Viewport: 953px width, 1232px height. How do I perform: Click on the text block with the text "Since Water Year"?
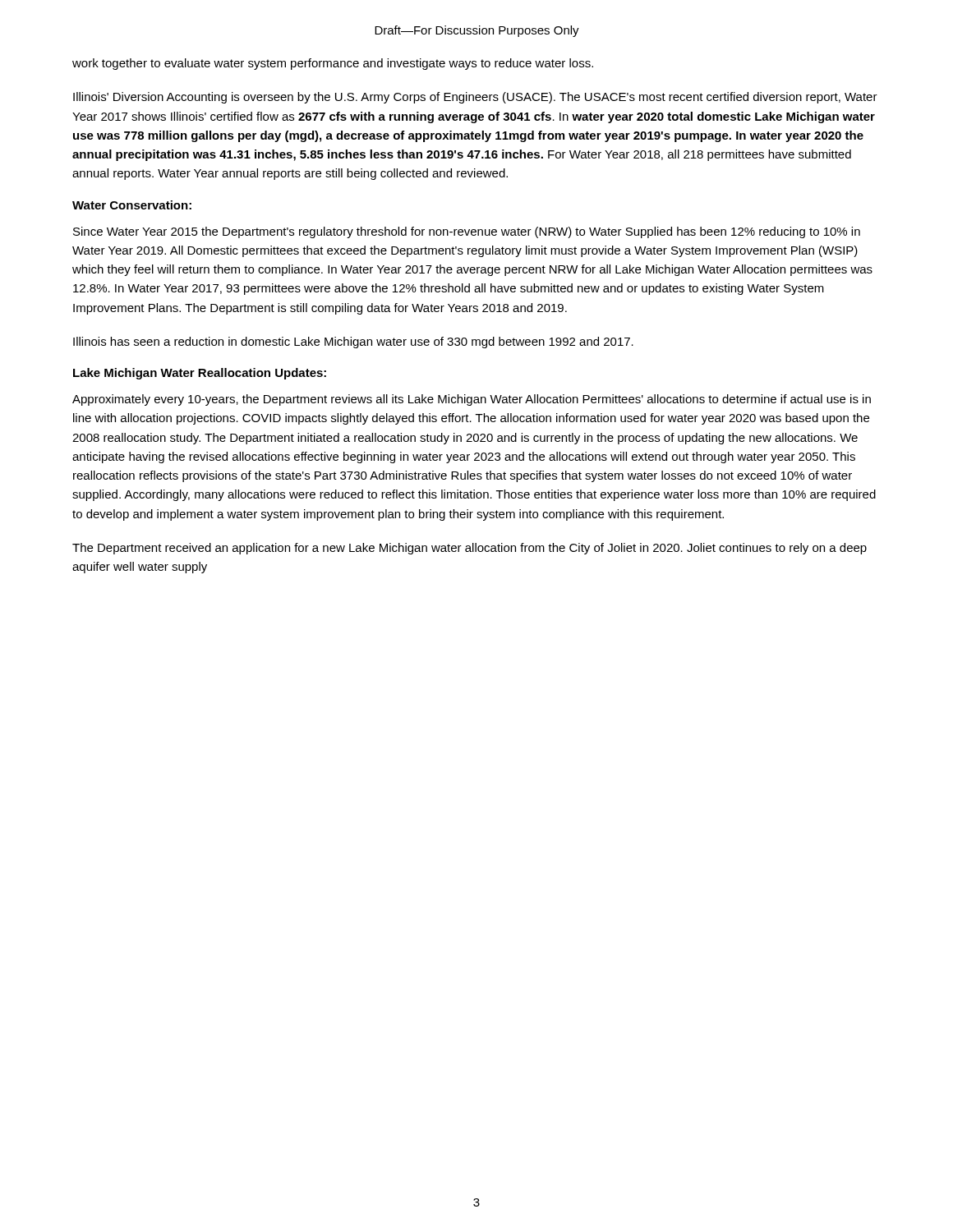472,269
